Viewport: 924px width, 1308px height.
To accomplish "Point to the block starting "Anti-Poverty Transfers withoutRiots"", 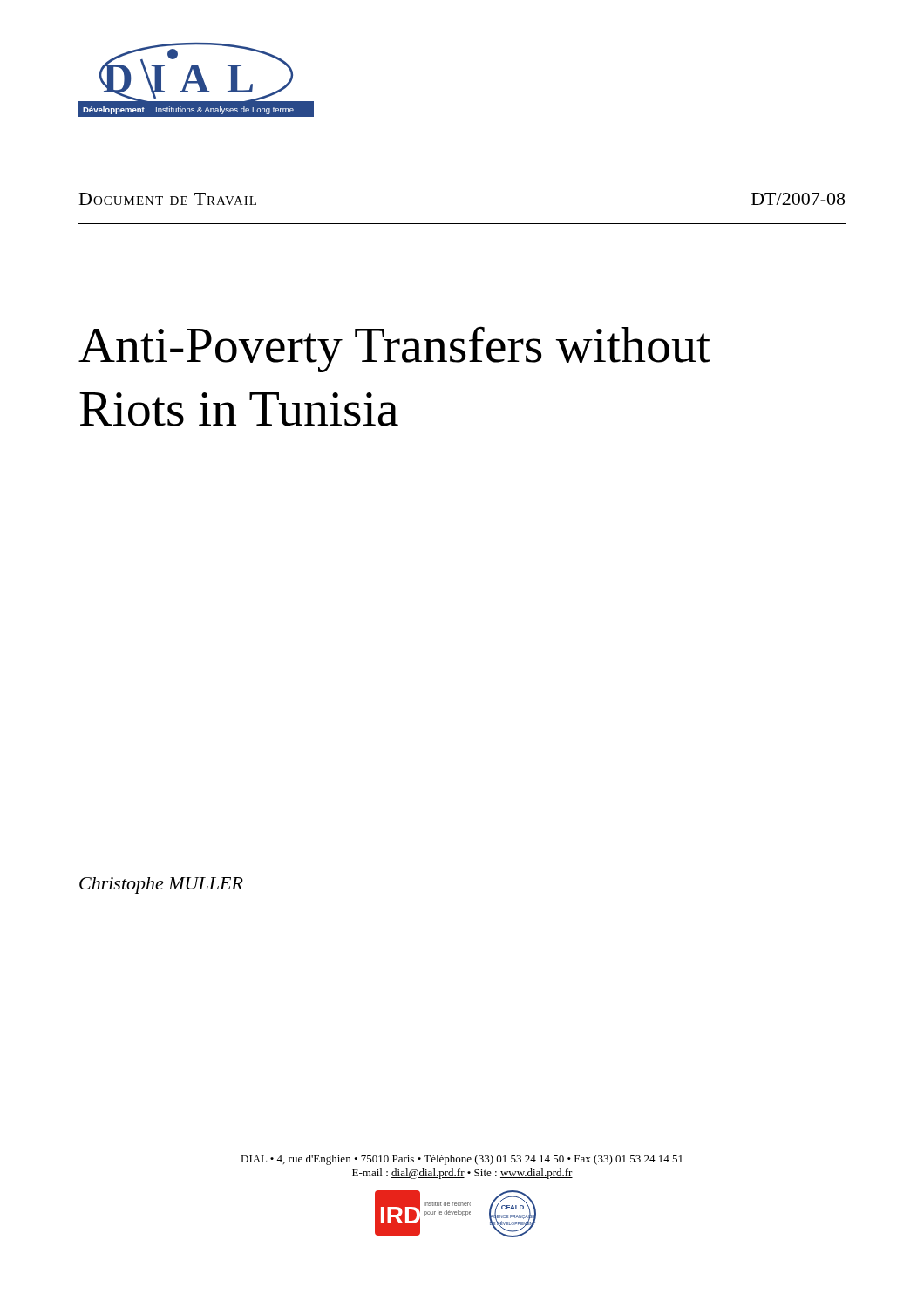I will point(462,377).
